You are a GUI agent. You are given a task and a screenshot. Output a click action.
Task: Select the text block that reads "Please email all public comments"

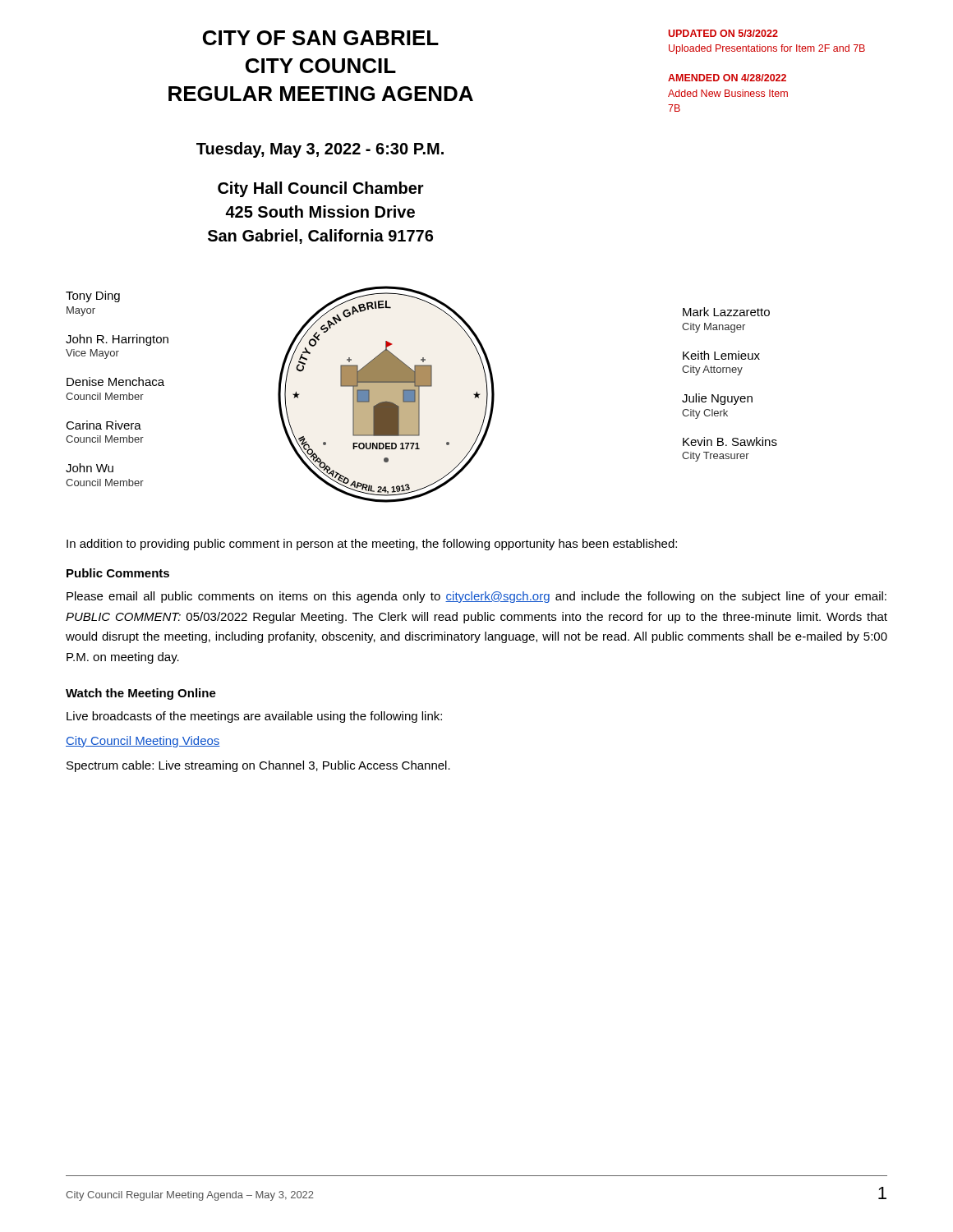tap(476, 627)
